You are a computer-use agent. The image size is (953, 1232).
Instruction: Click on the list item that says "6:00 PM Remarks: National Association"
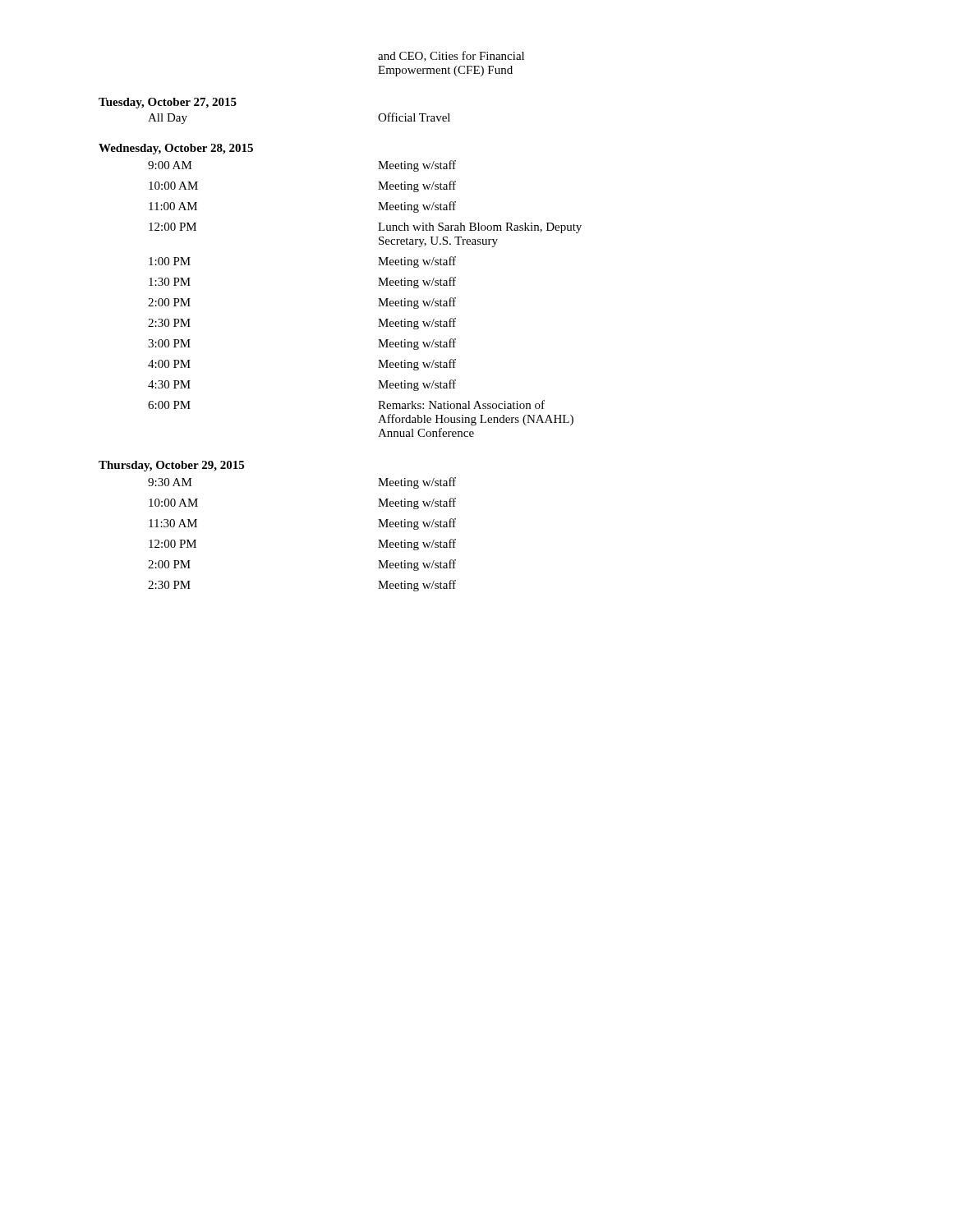(423, 419)
